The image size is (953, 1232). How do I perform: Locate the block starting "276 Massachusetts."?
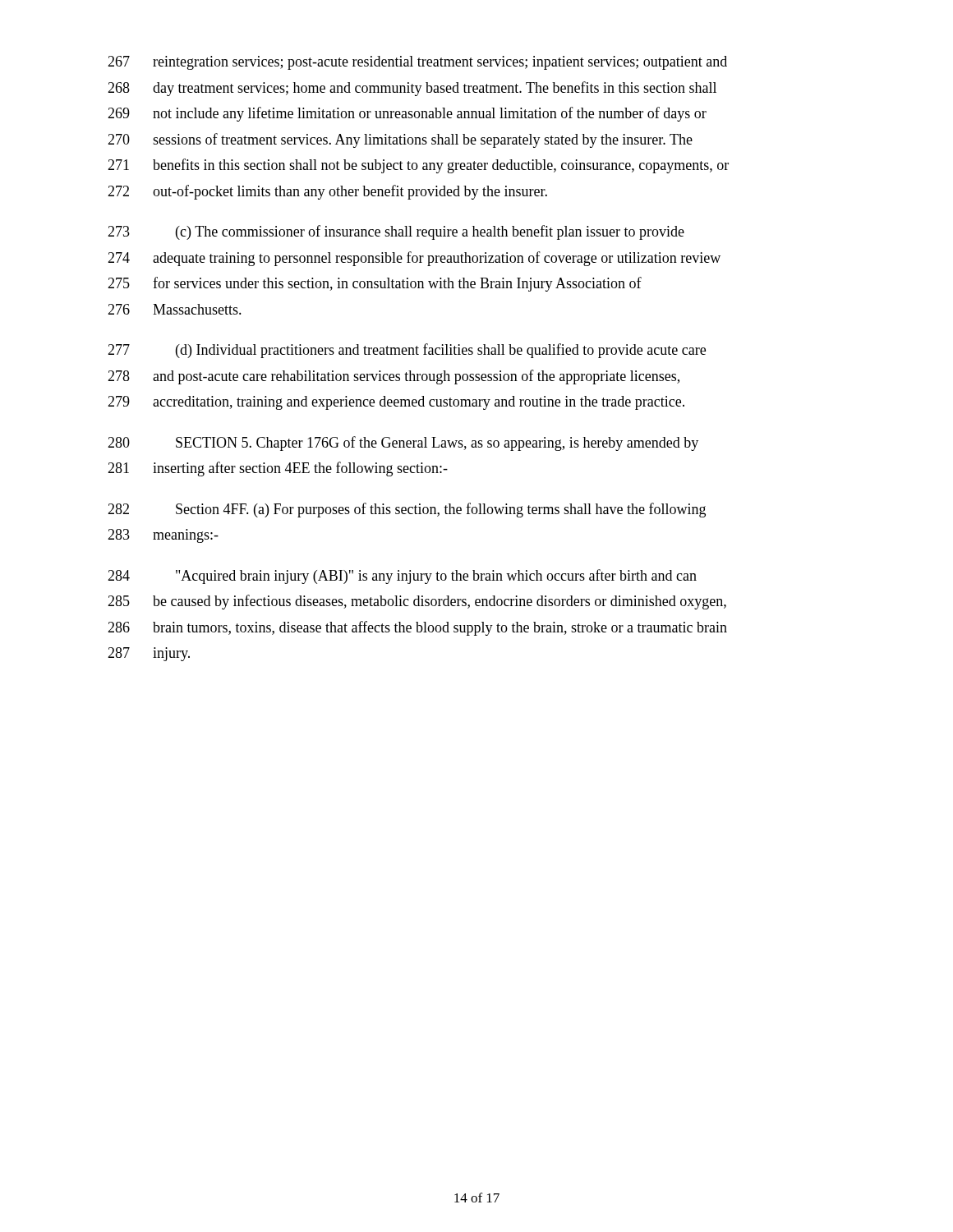click(x=175, y=309)
